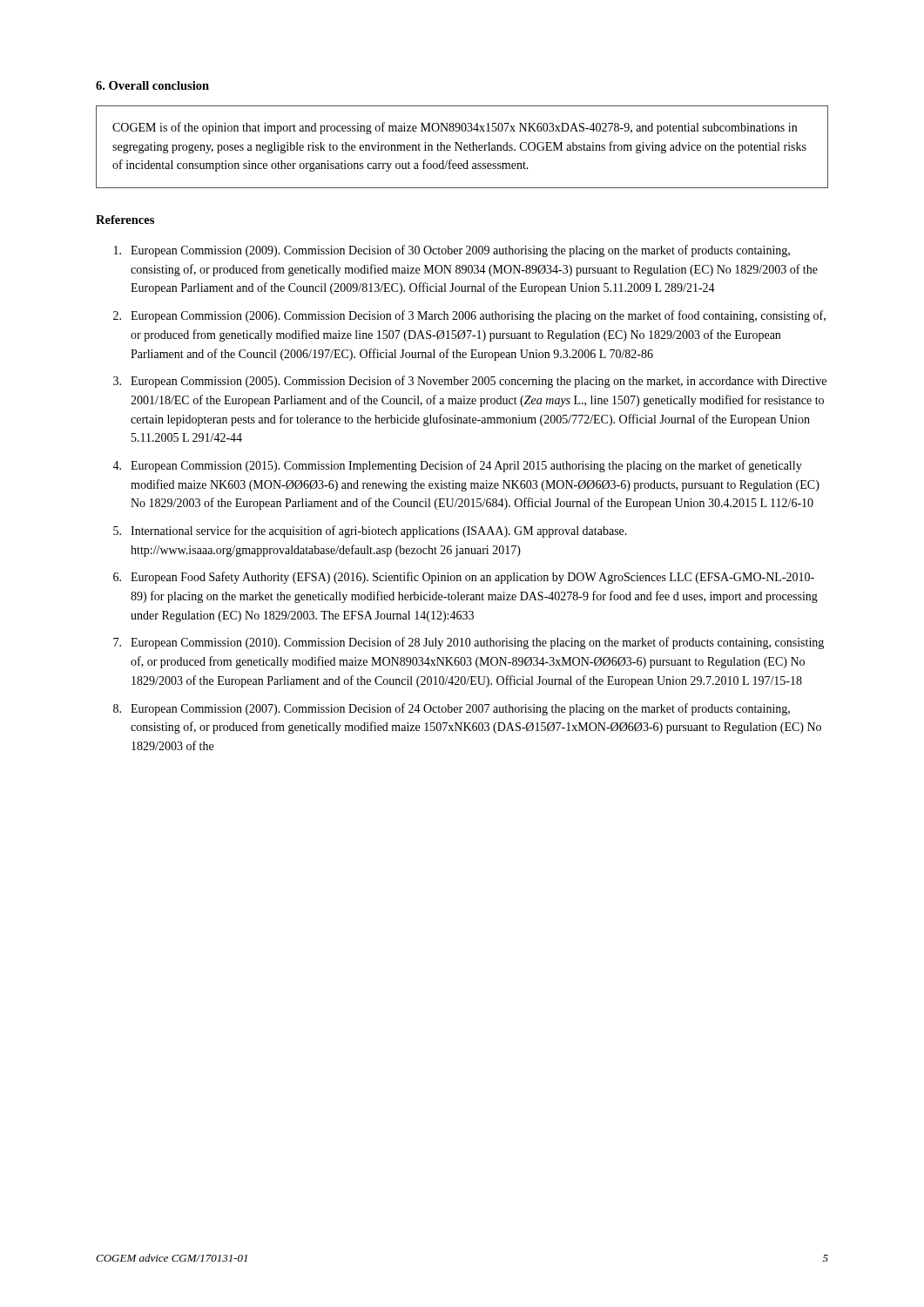Click on the list item that reads "3. European Commission (2005). Commission"
Image resolution: width=924 pixels, height=1307 pixels.
462,410
